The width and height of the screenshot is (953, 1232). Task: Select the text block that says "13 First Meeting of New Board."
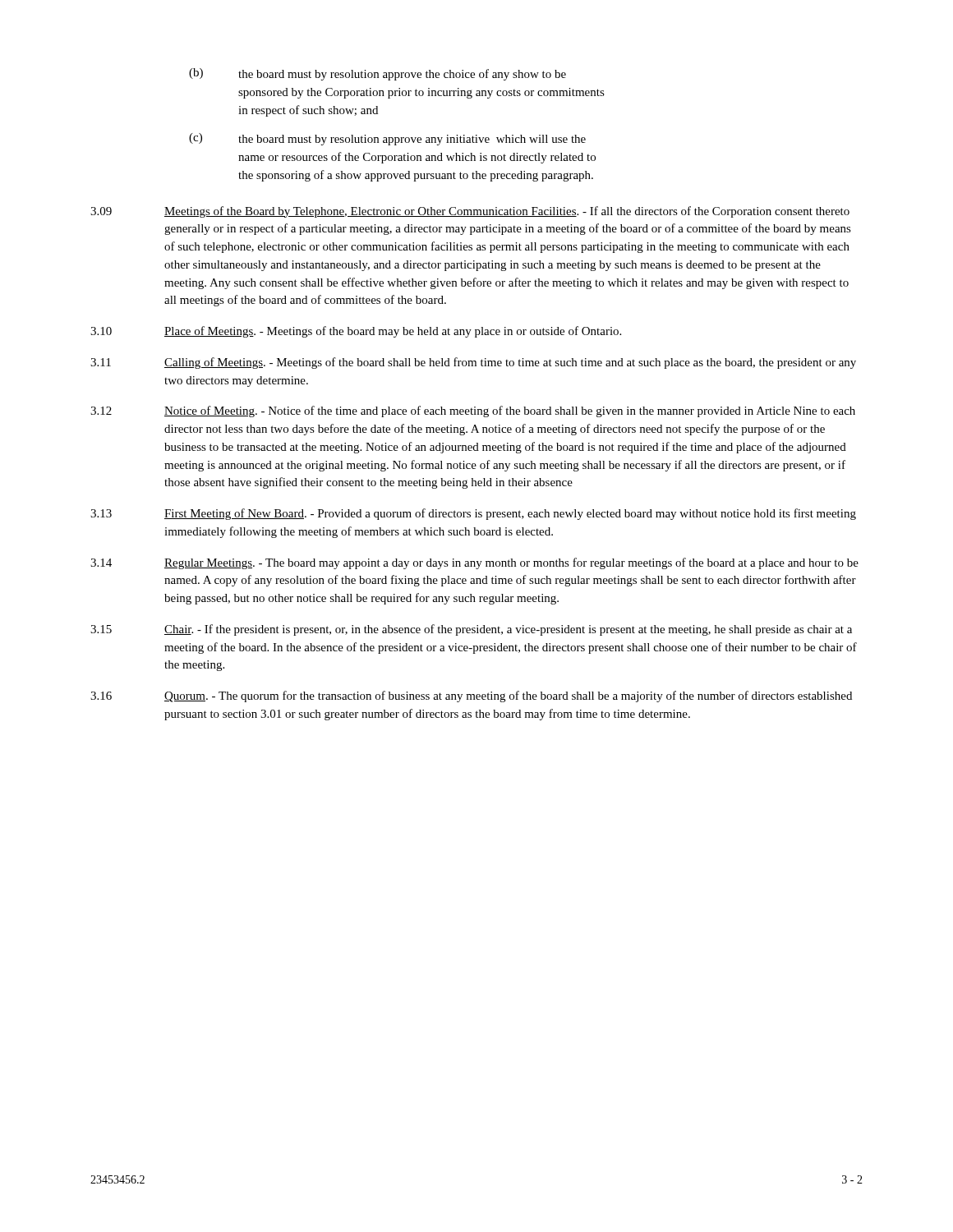coord(476,523)
